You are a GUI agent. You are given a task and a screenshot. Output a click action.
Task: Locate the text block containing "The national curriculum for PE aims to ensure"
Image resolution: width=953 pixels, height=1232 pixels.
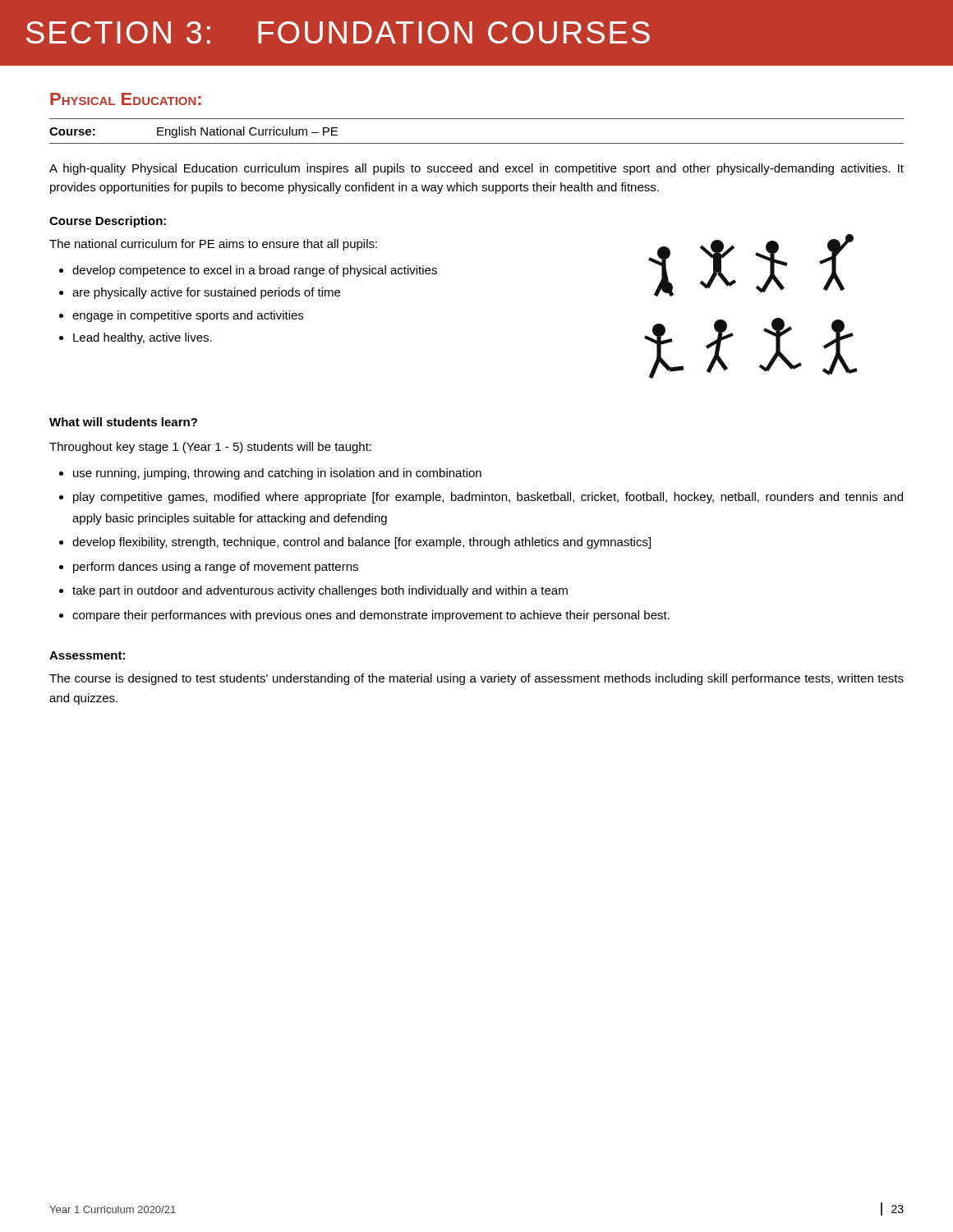pyautogui.click(x=214, y=243)
